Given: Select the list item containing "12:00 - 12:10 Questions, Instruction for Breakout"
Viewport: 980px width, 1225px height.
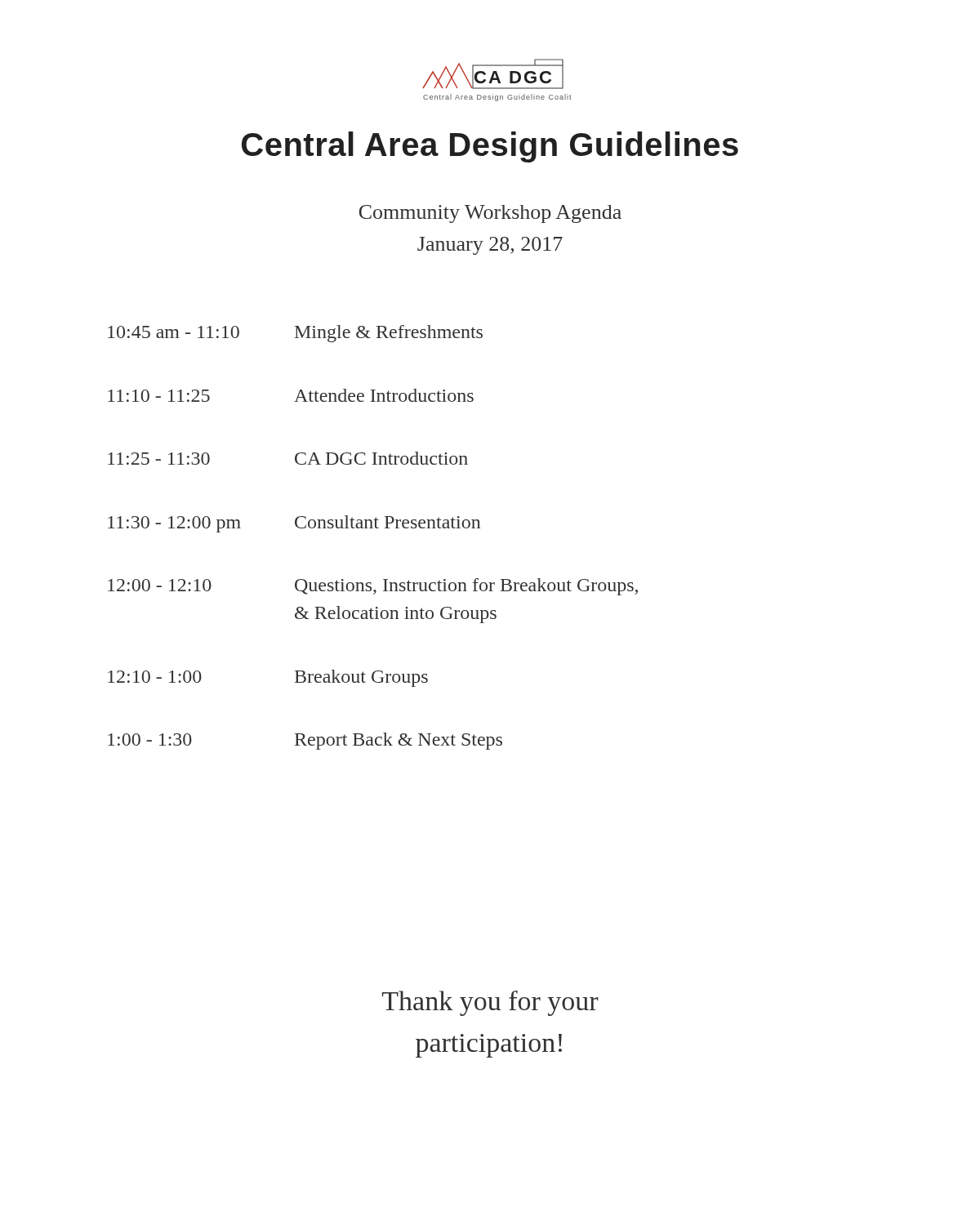Looking at the screenshot, I should pyautogui.click(x=490, y=599).
